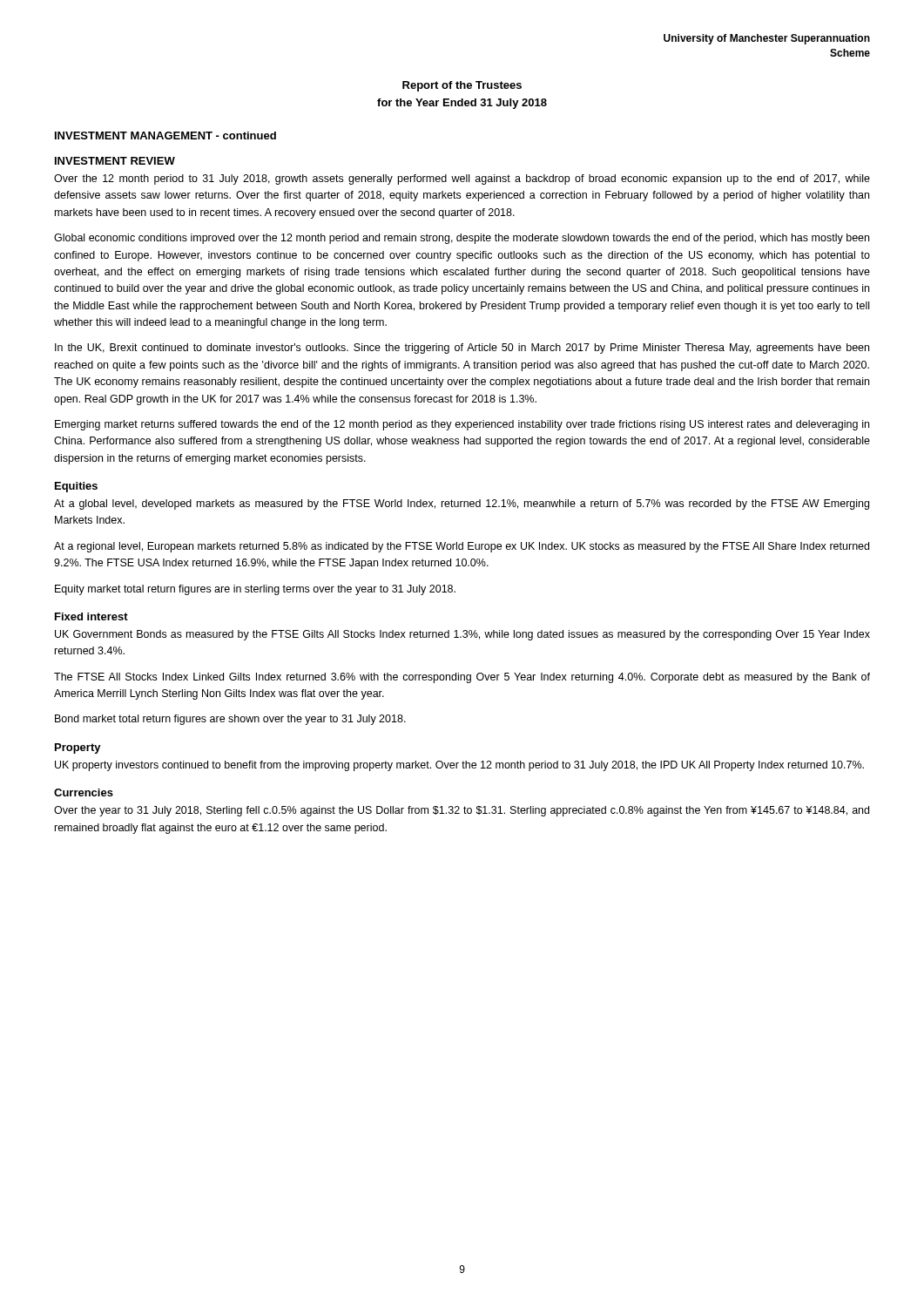Find the text block starting "Fixed interest"
924x1307 pixels.
tap(91, 616)
